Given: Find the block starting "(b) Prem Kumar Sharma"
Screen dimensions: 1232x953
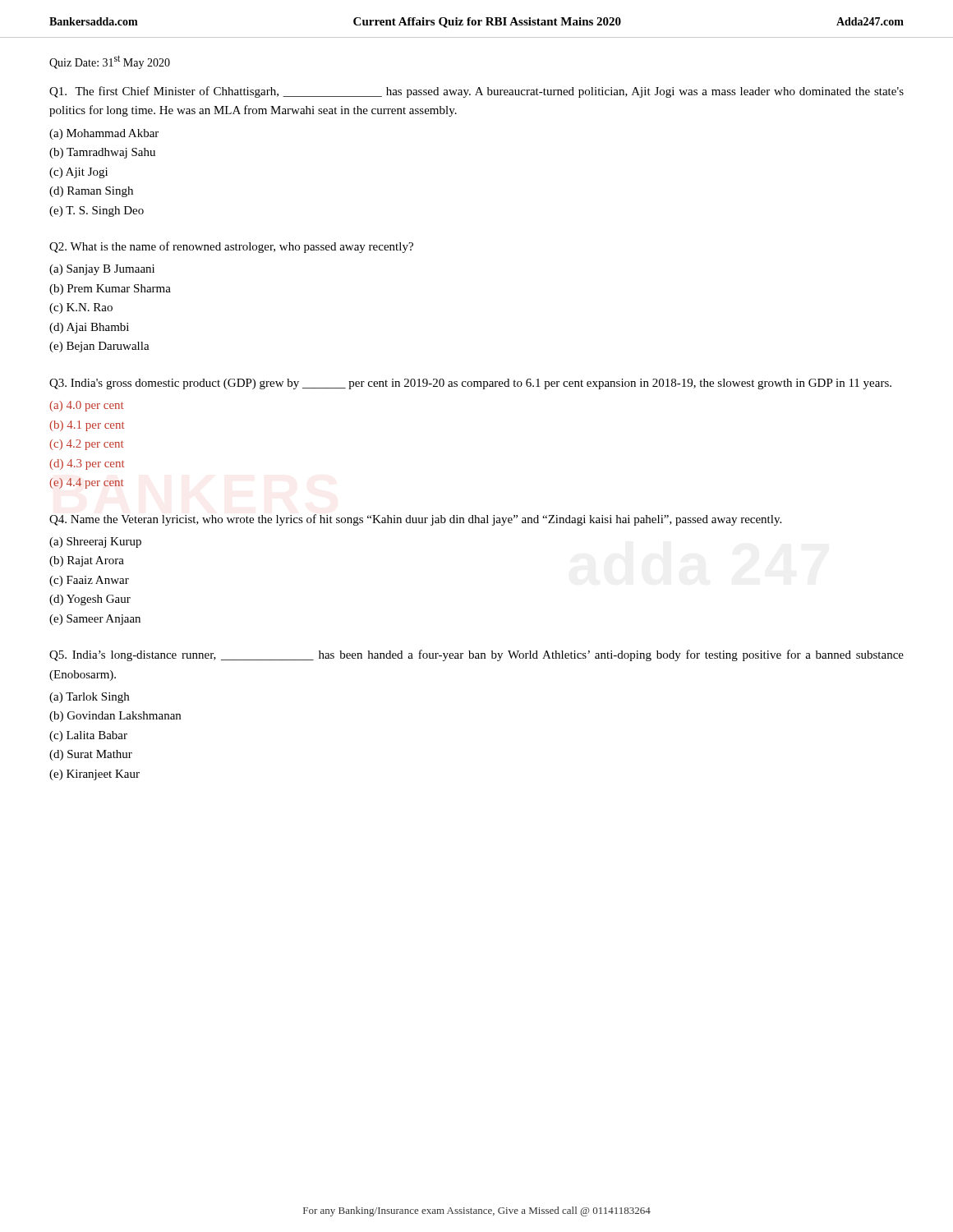Looking at the screenshot, I should tap(110, 288).
